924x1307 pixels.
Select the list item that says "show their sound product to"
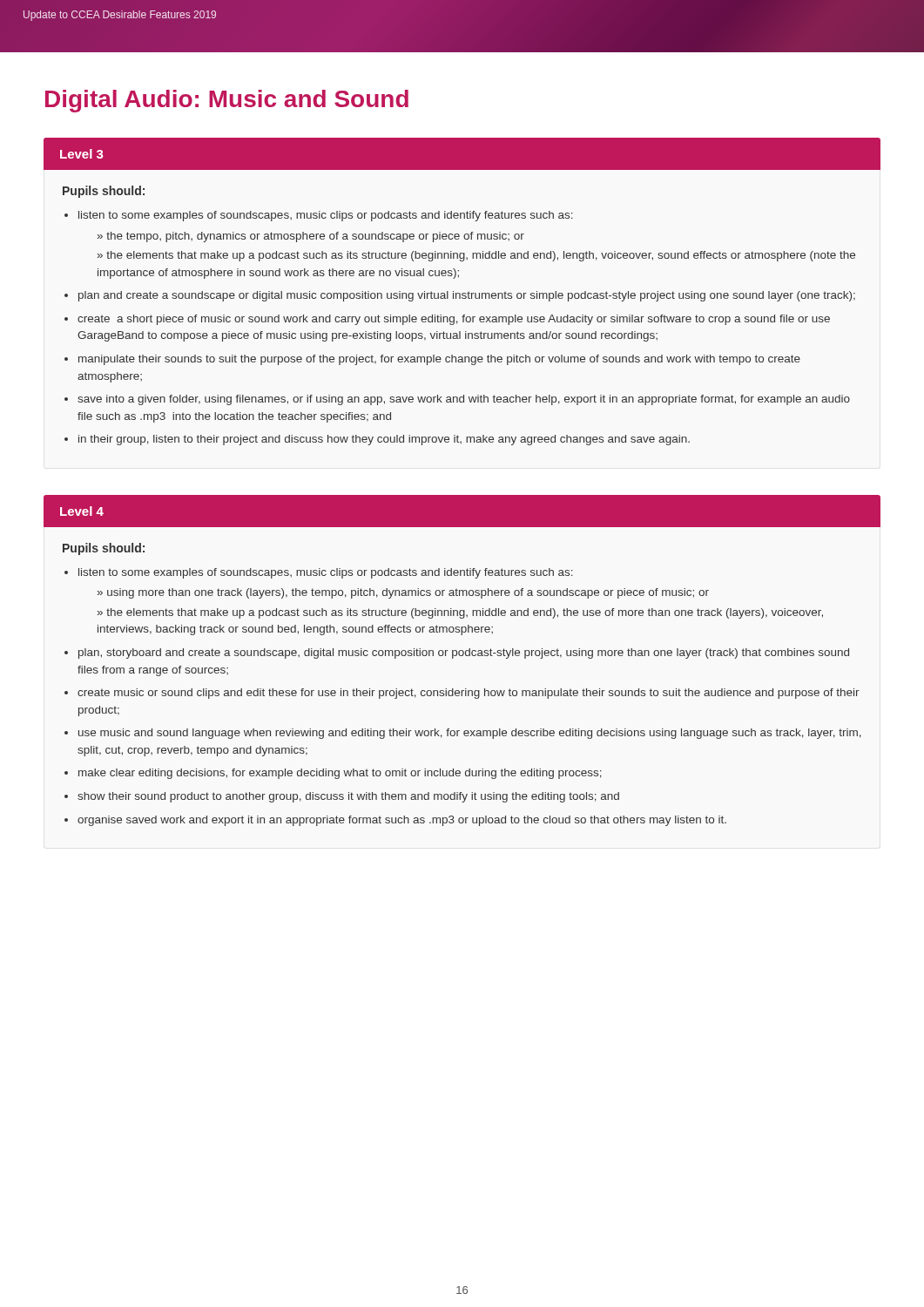[x=349, y=796]
